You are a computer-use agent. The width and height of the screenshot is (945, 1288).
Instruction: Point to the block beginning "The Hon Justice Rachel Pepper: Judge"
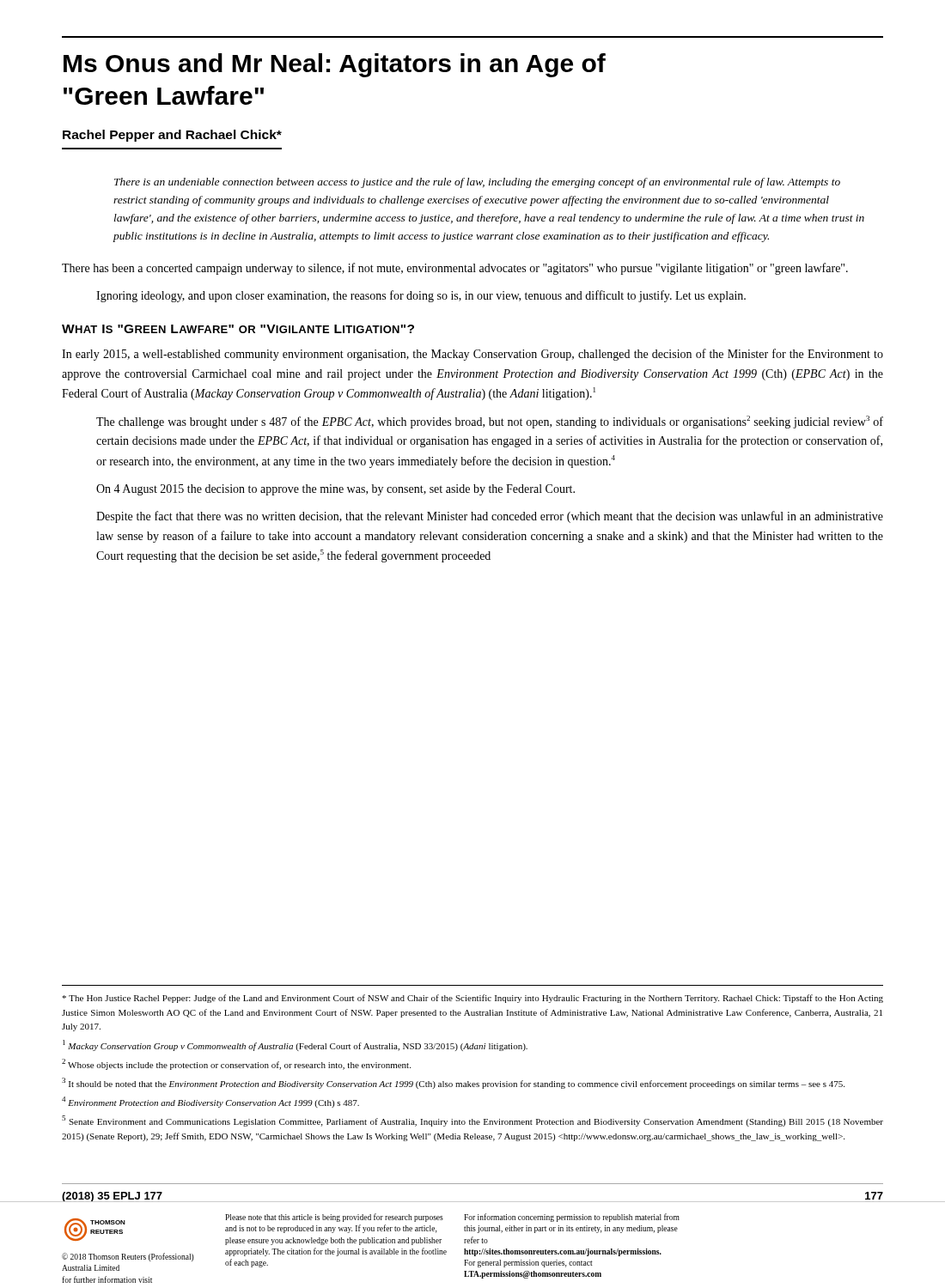472,1012
